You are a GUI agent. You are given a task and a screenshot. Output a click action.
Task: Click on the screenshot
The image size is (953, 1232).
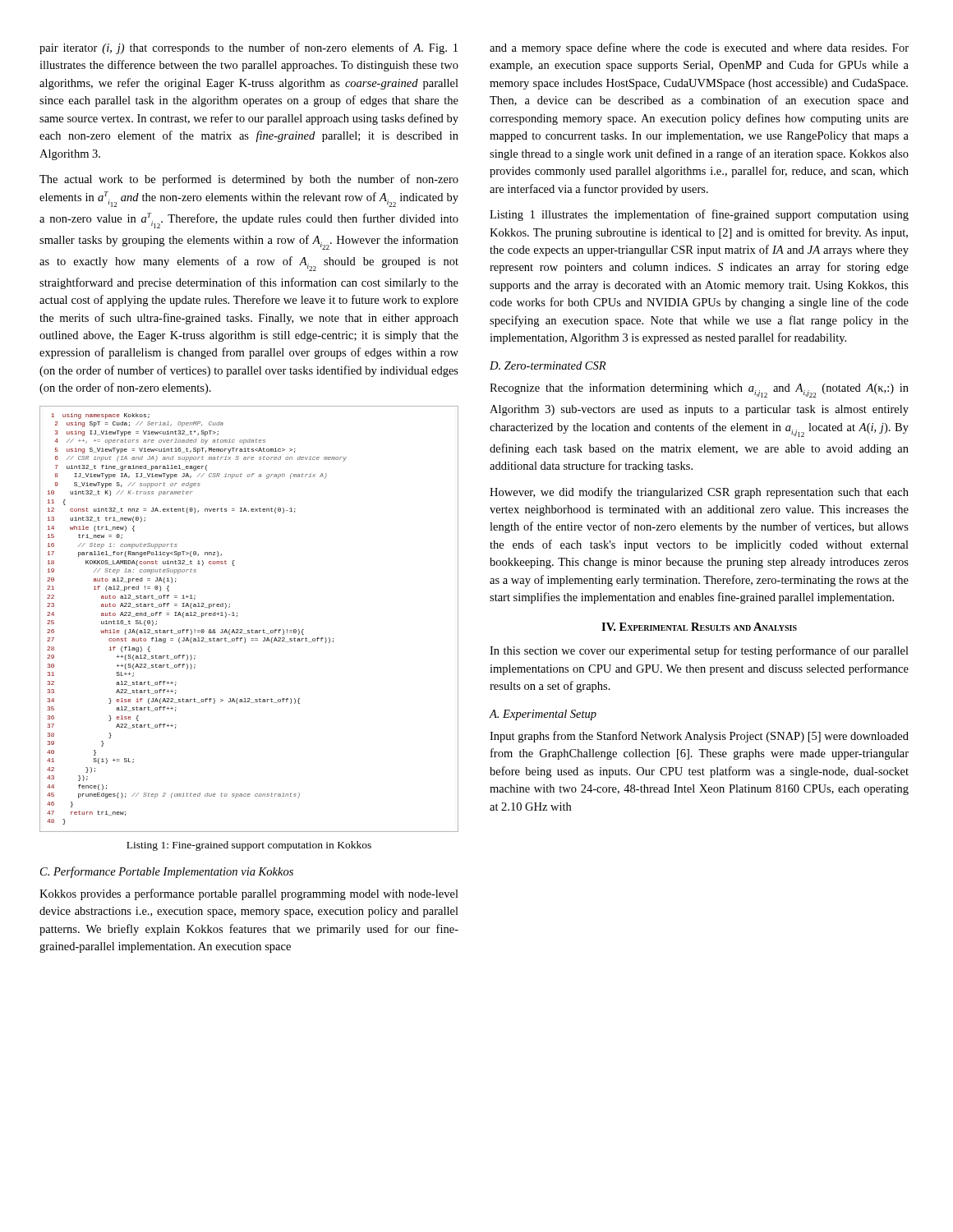coord(249,619)
